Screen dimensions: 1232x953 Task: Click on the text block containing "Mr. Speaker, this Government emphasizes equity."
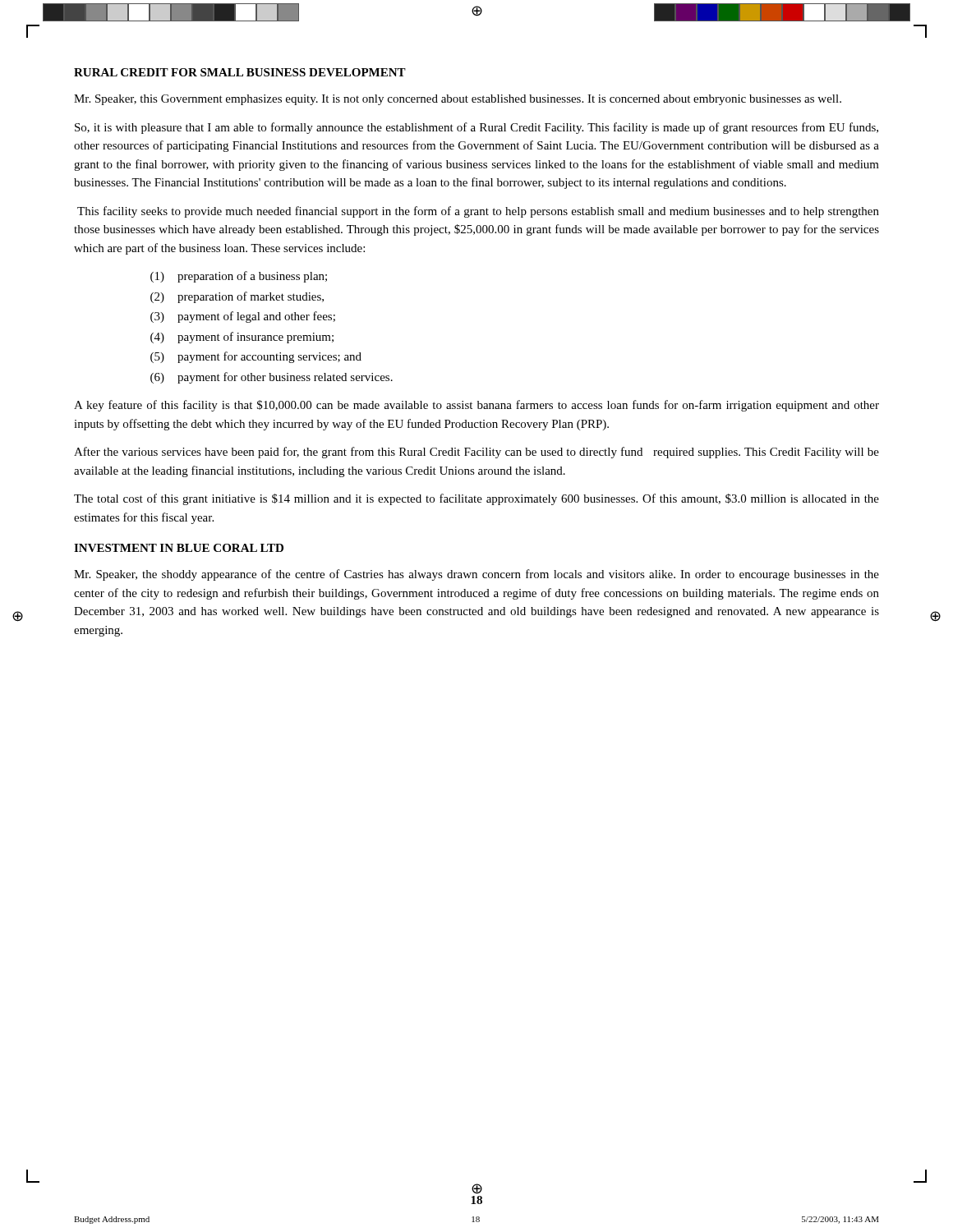458,99
